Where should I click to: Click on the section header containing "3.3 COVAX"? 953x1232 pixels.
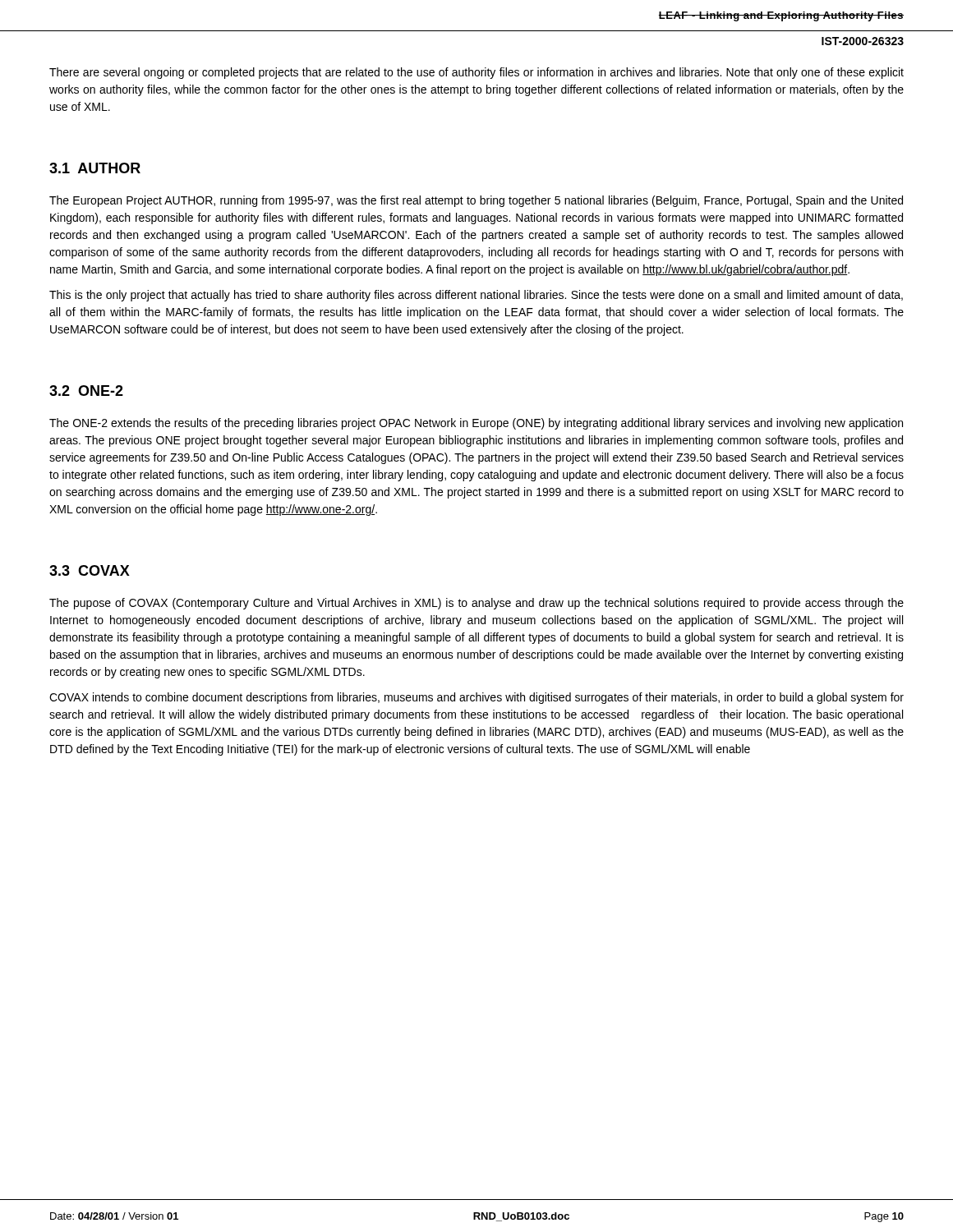89,571
